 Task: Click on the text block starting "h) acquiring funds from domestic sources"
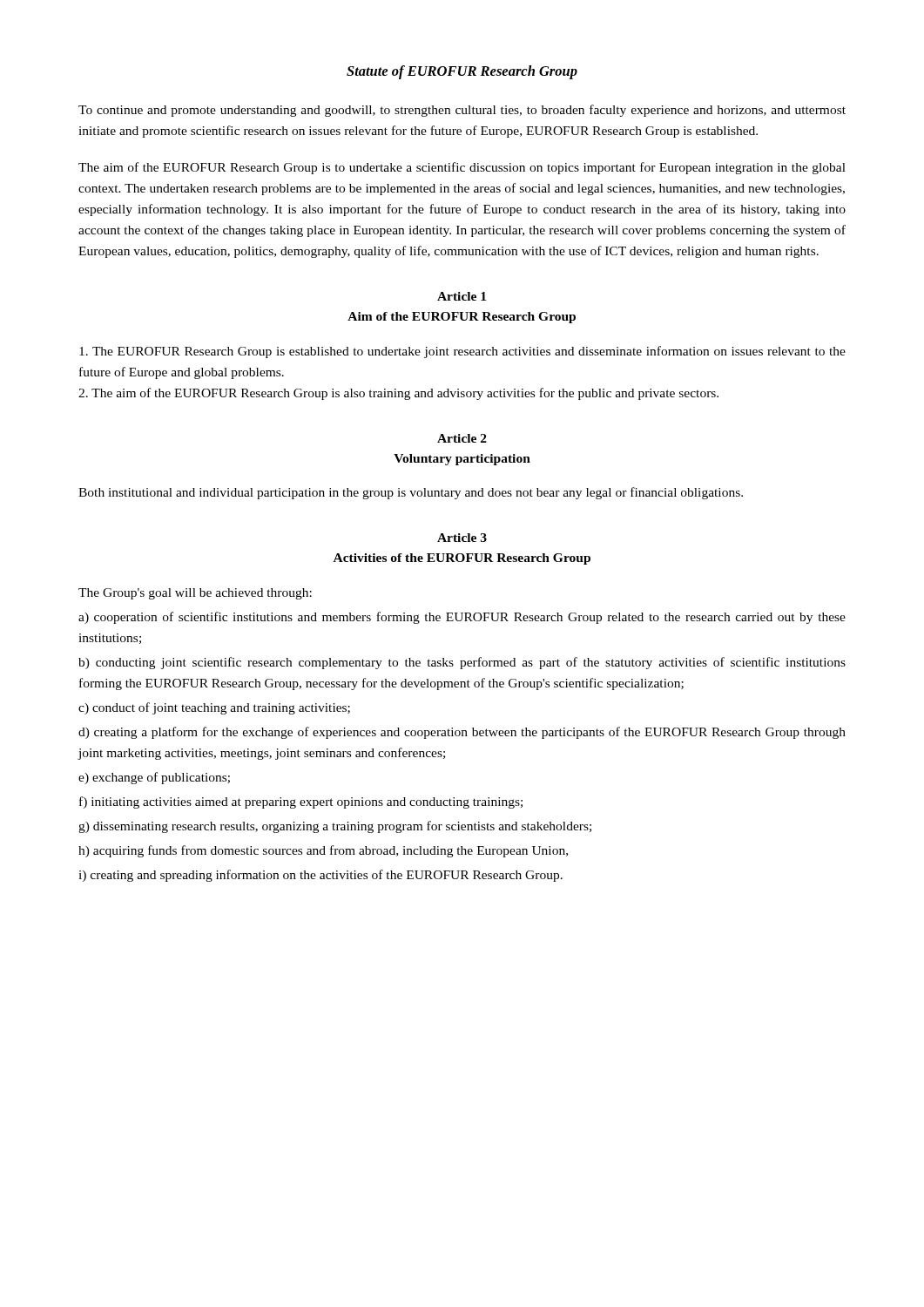(x=324, y=850)
